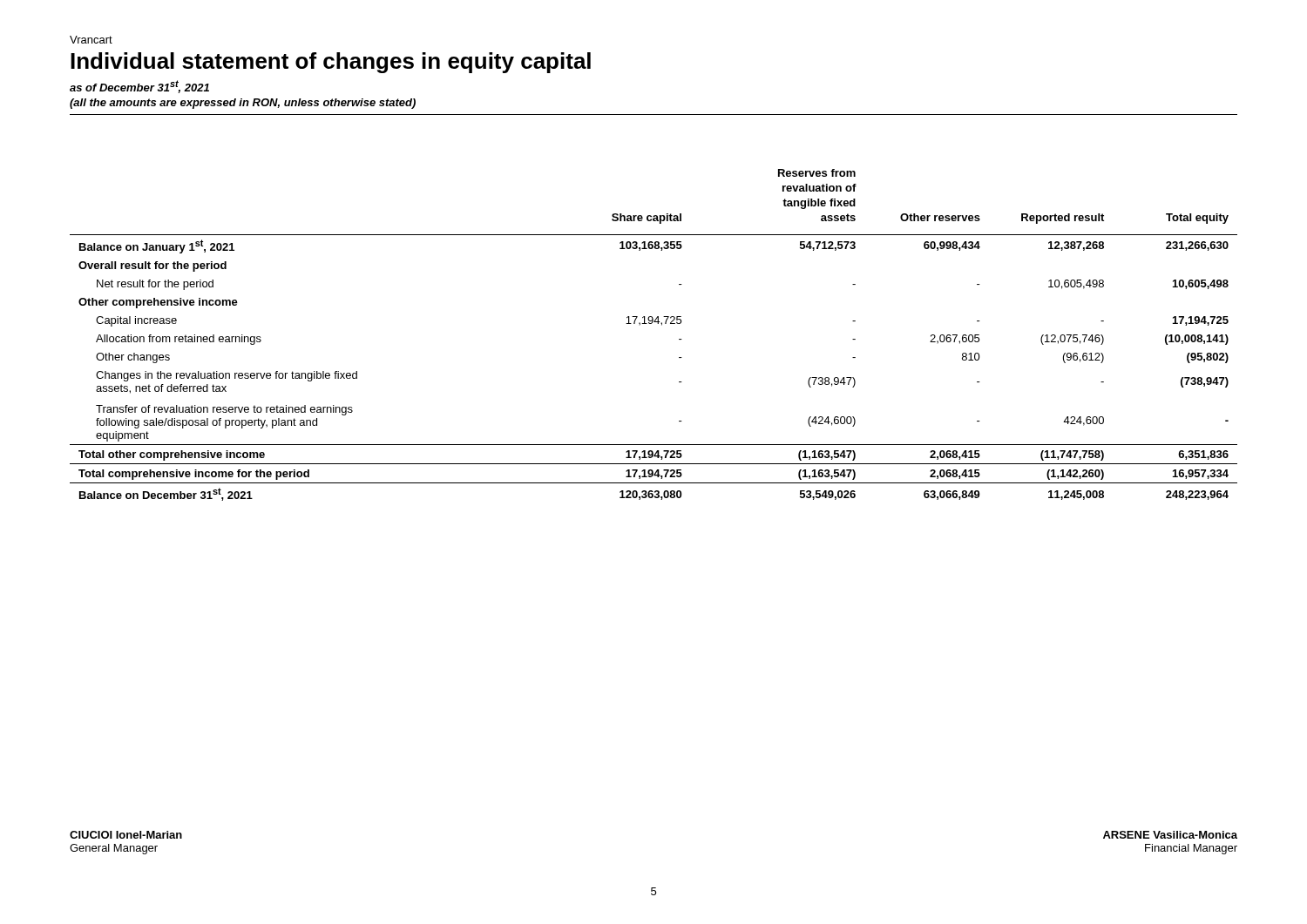Screen dimensions: 924x1307
Task: Find the title that says "Individual statement of changes in"
Action: coord(331,61)
